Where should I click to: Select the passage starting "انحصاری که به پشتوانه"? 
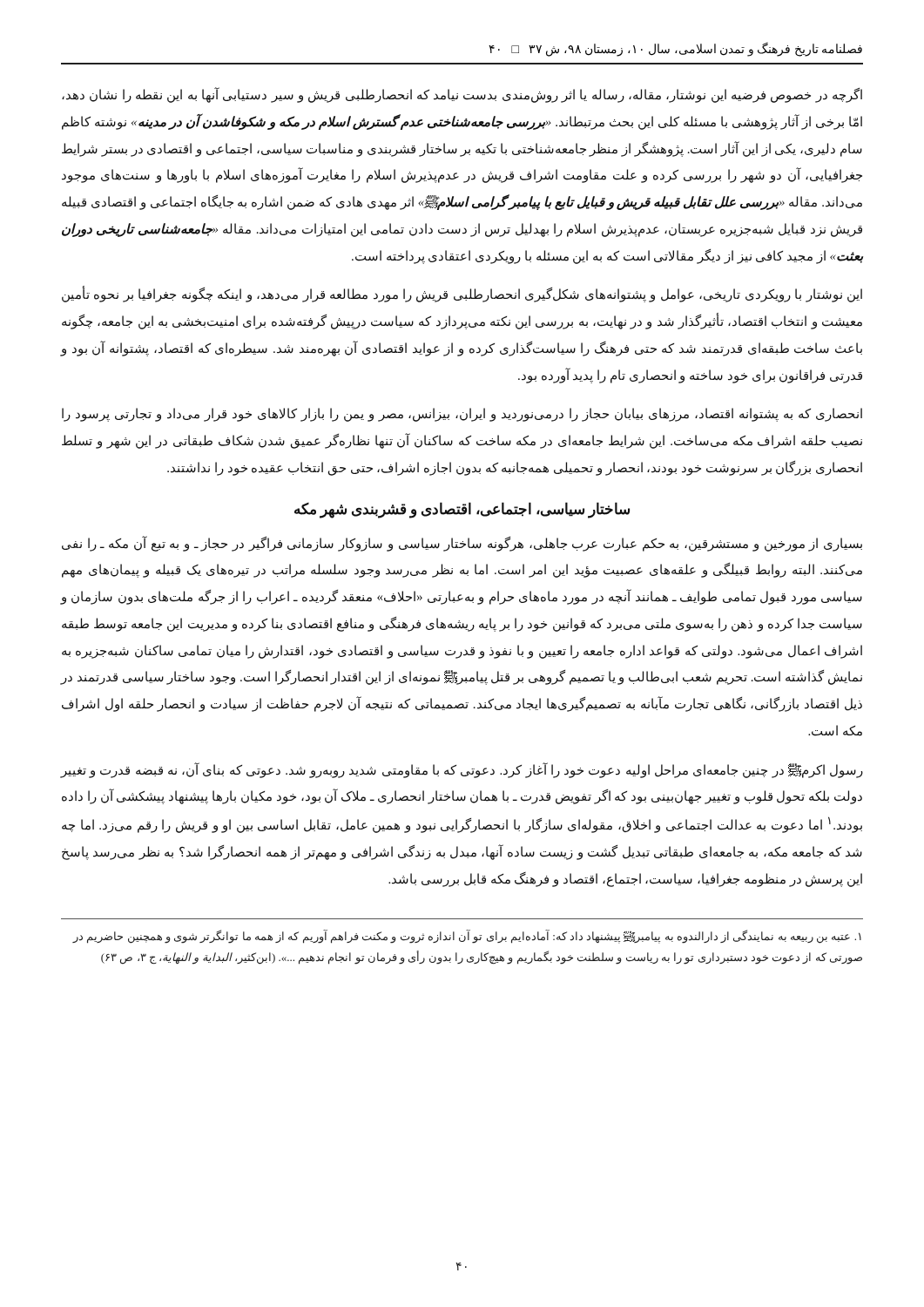tap(462, 441)
